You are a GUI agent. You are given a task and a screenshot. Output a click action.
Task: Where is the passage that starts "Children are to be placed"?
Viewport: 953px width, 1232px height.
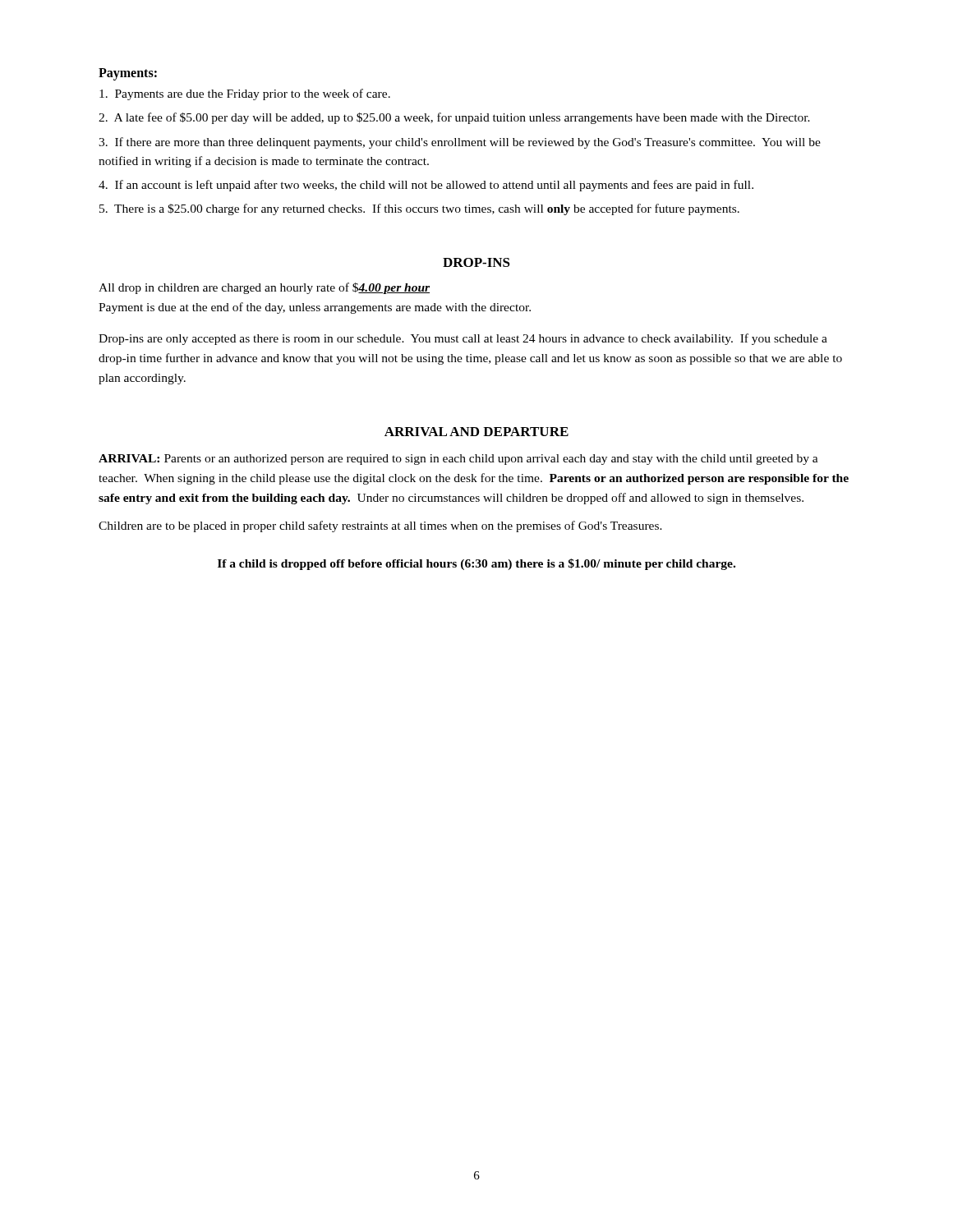380,525
